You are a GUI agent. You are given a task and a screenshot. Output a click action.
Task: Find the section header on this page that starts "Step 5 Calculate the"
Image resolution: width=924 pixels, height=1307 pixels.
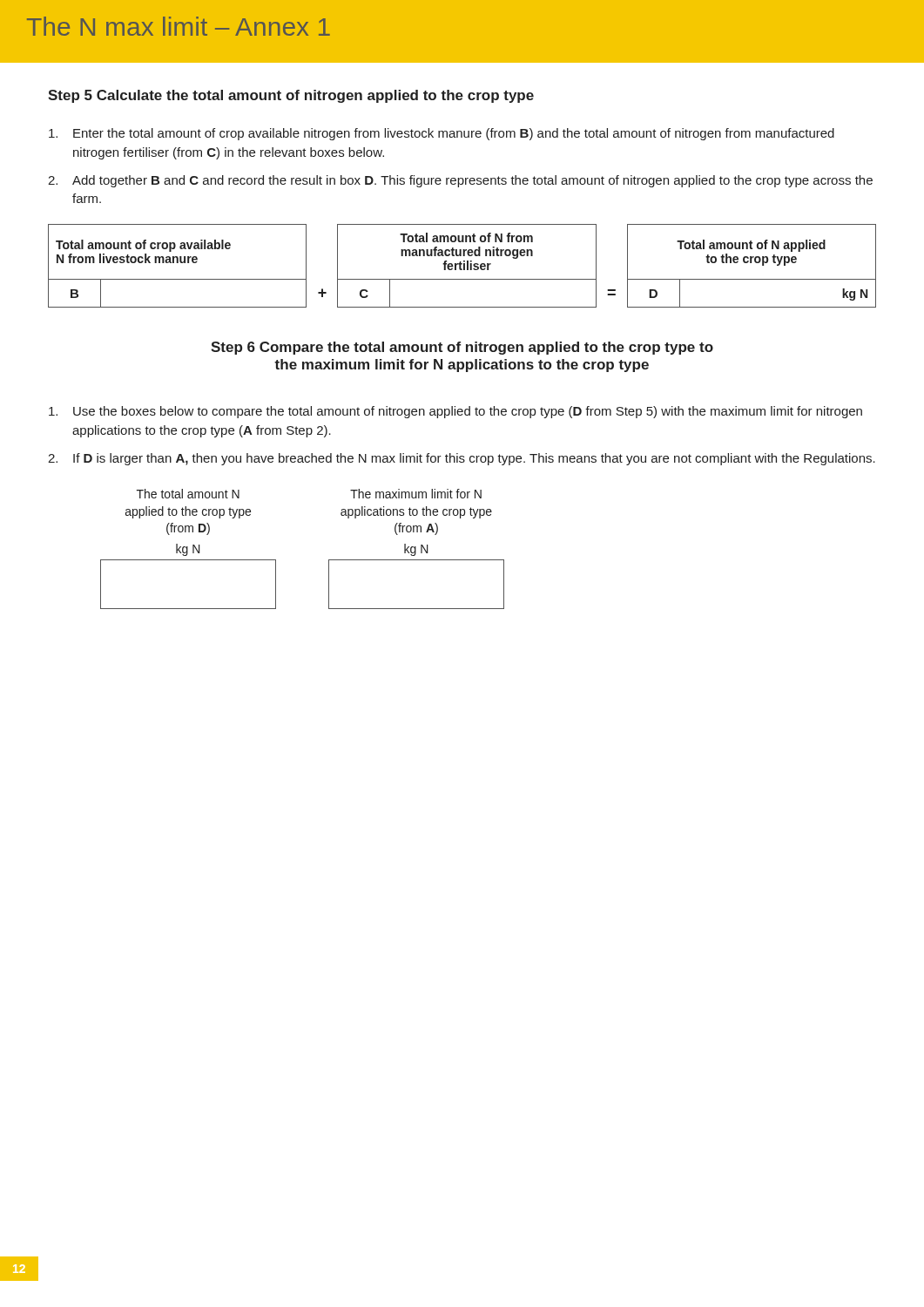click(291, 95)
